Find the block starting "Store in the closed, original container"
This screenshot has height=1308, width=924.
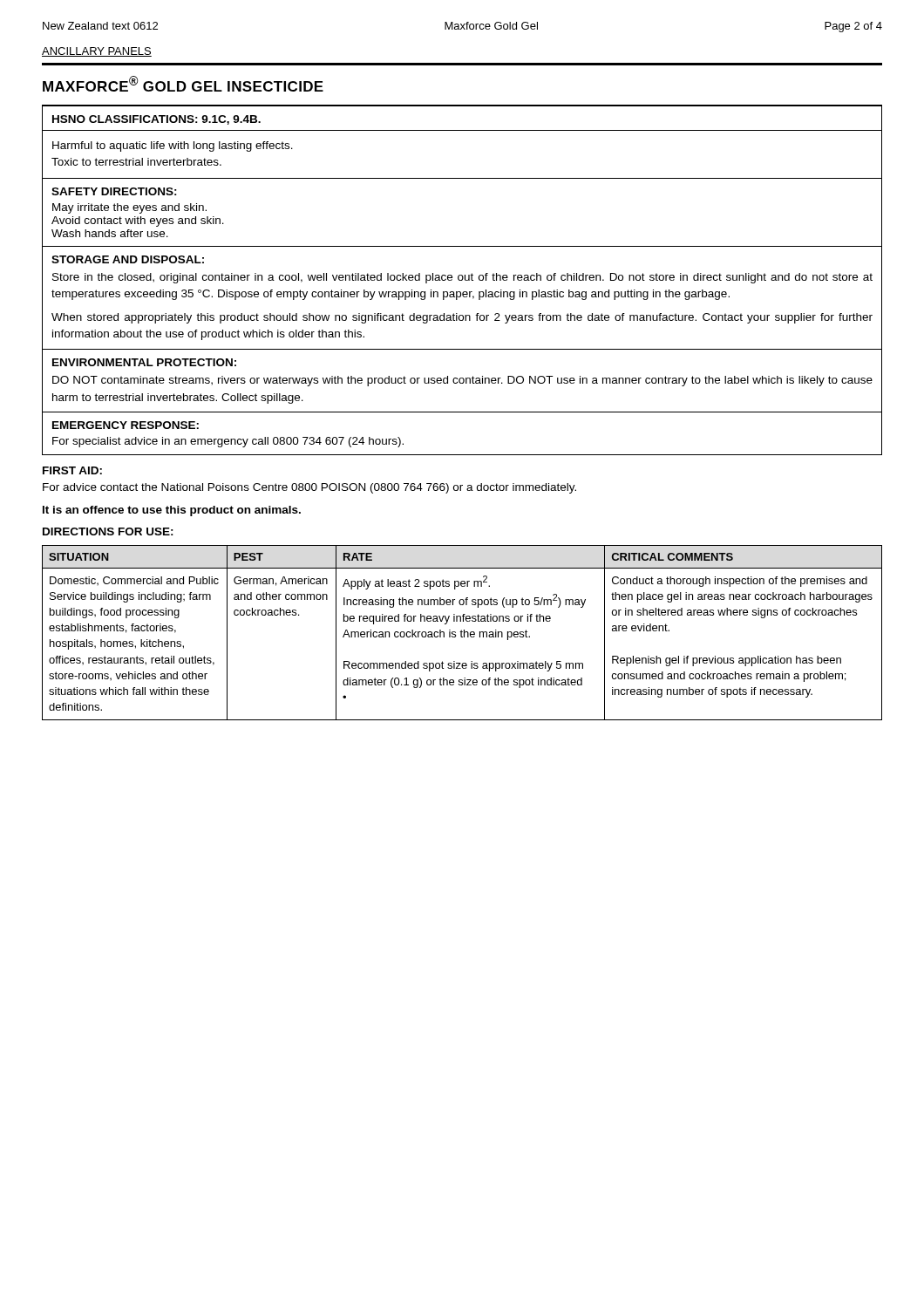(x=462, y=306)
